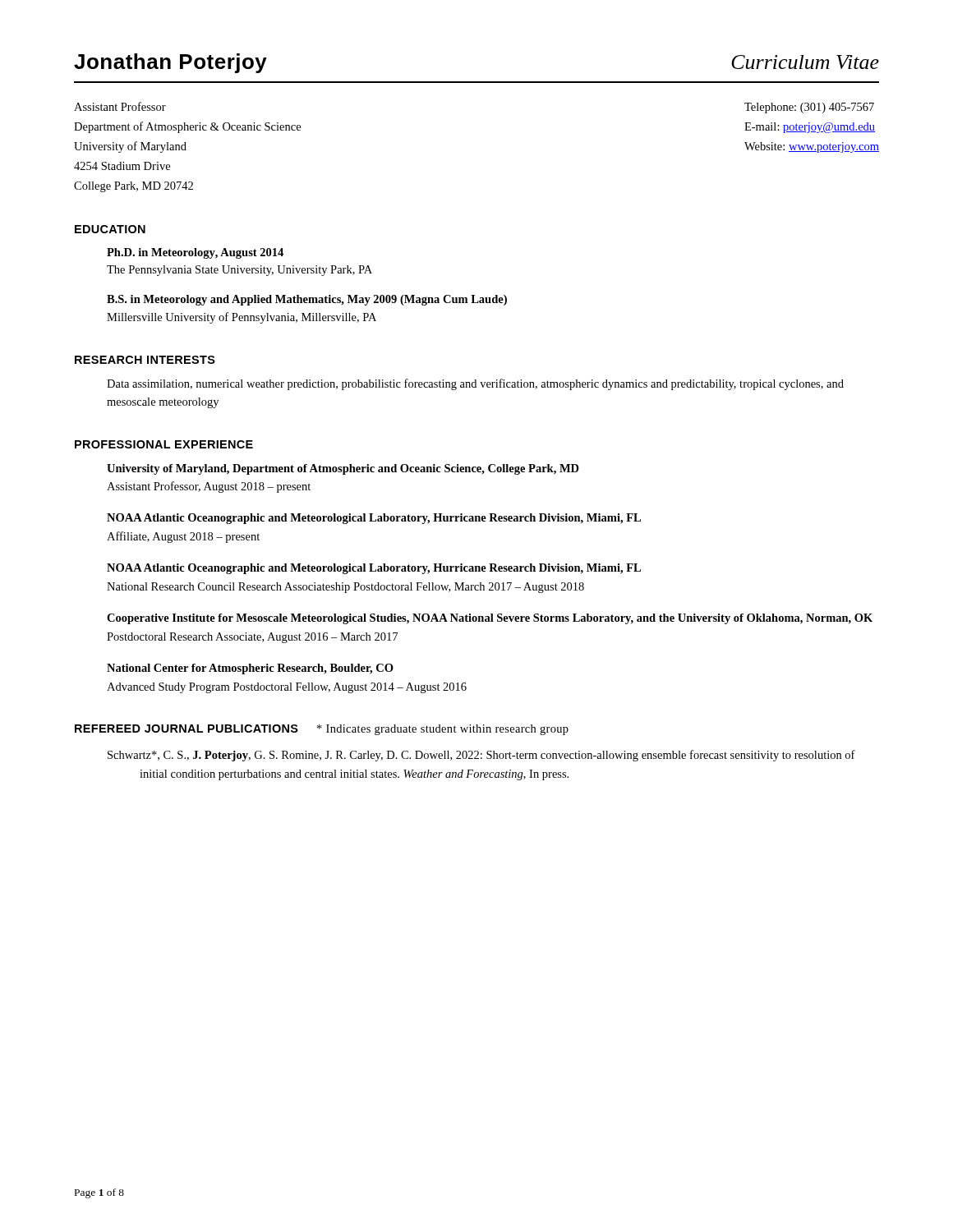The image size is (953, 1232).
Task: Click where it says "Jonathan Poterjoy"
Action: (x=171, y=62)
